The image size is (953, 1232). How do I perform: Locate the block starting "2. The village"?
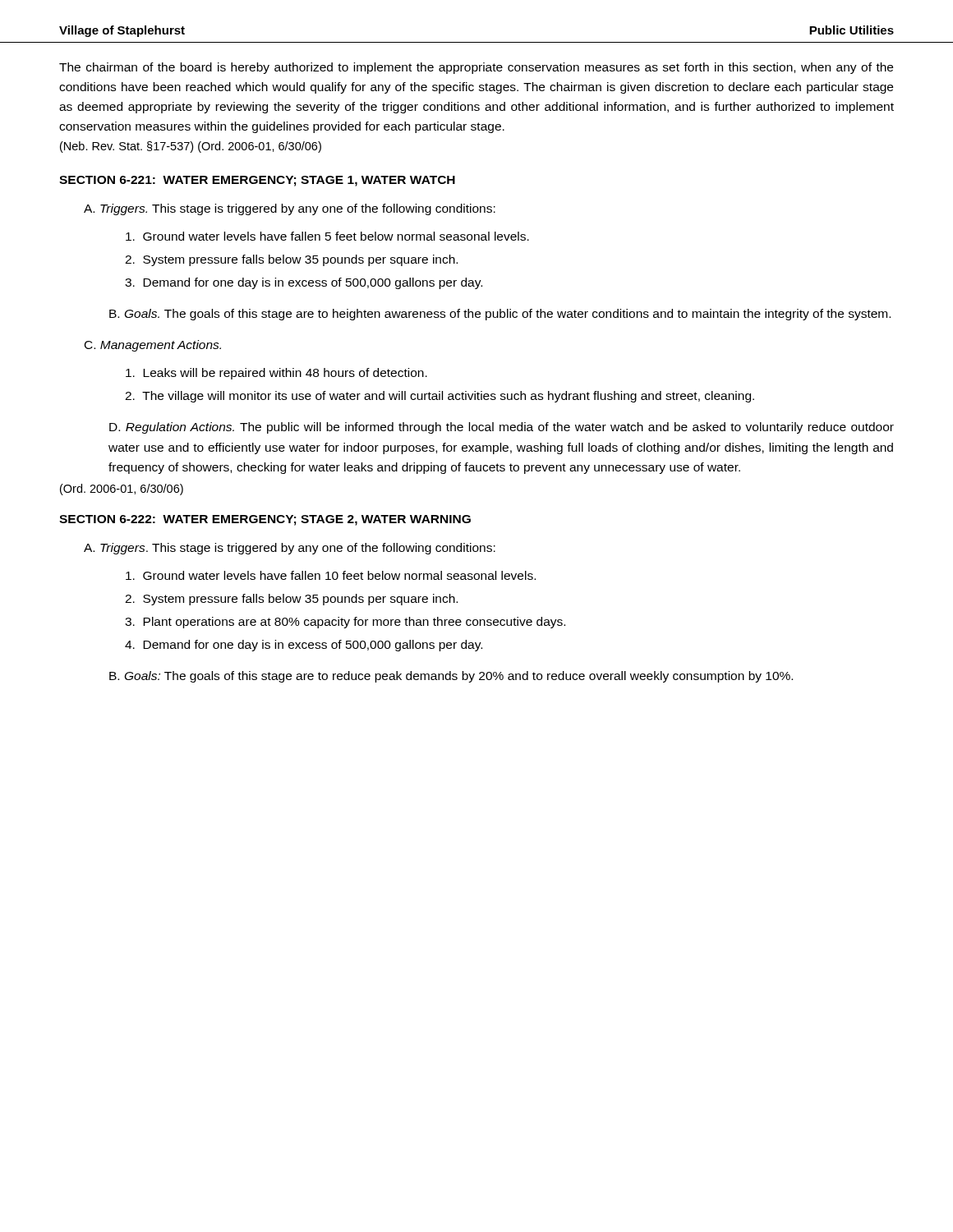click(452, 396)
